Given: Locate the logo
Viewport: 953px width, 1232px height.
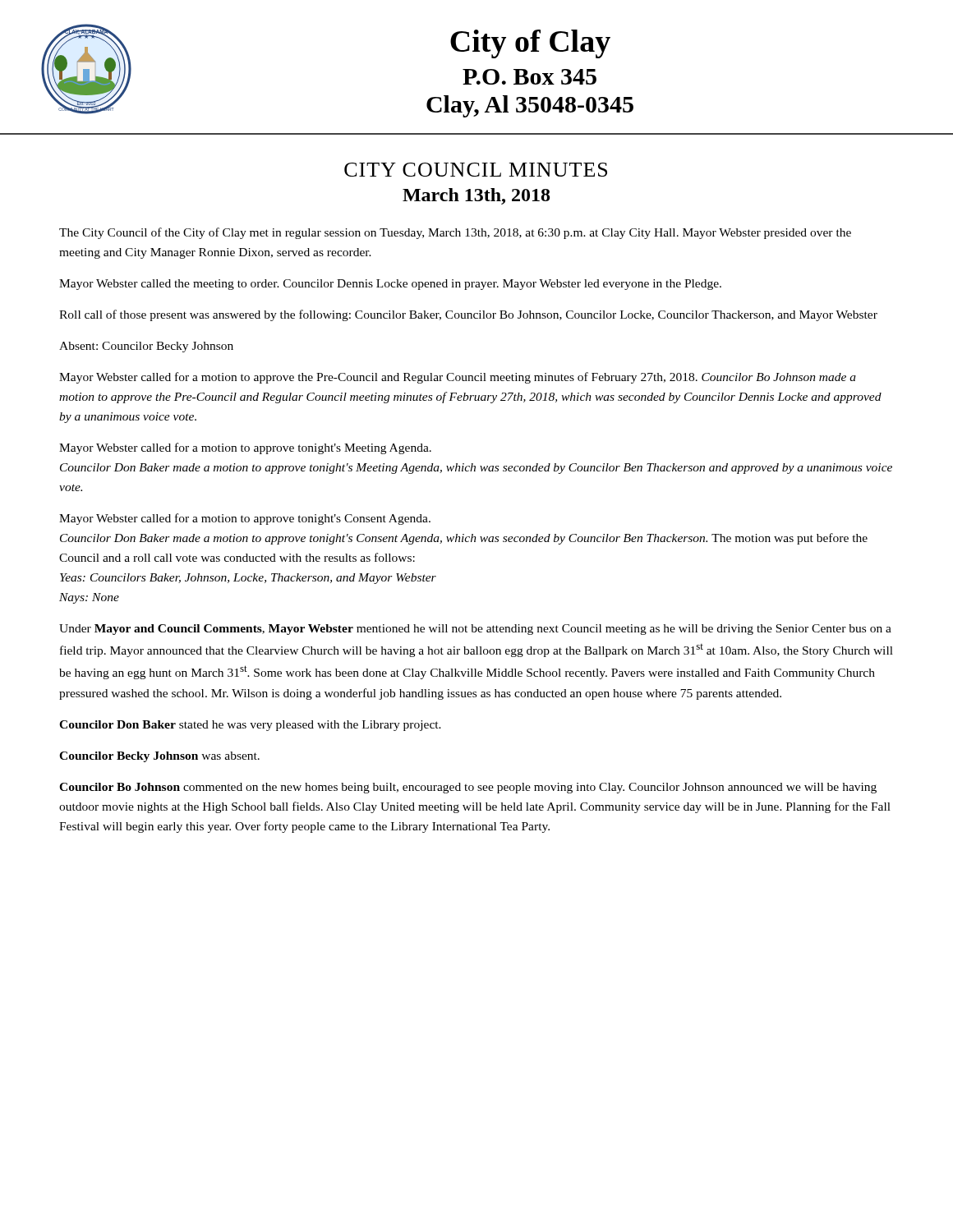Looking at the screenshot, I should 86,71.
